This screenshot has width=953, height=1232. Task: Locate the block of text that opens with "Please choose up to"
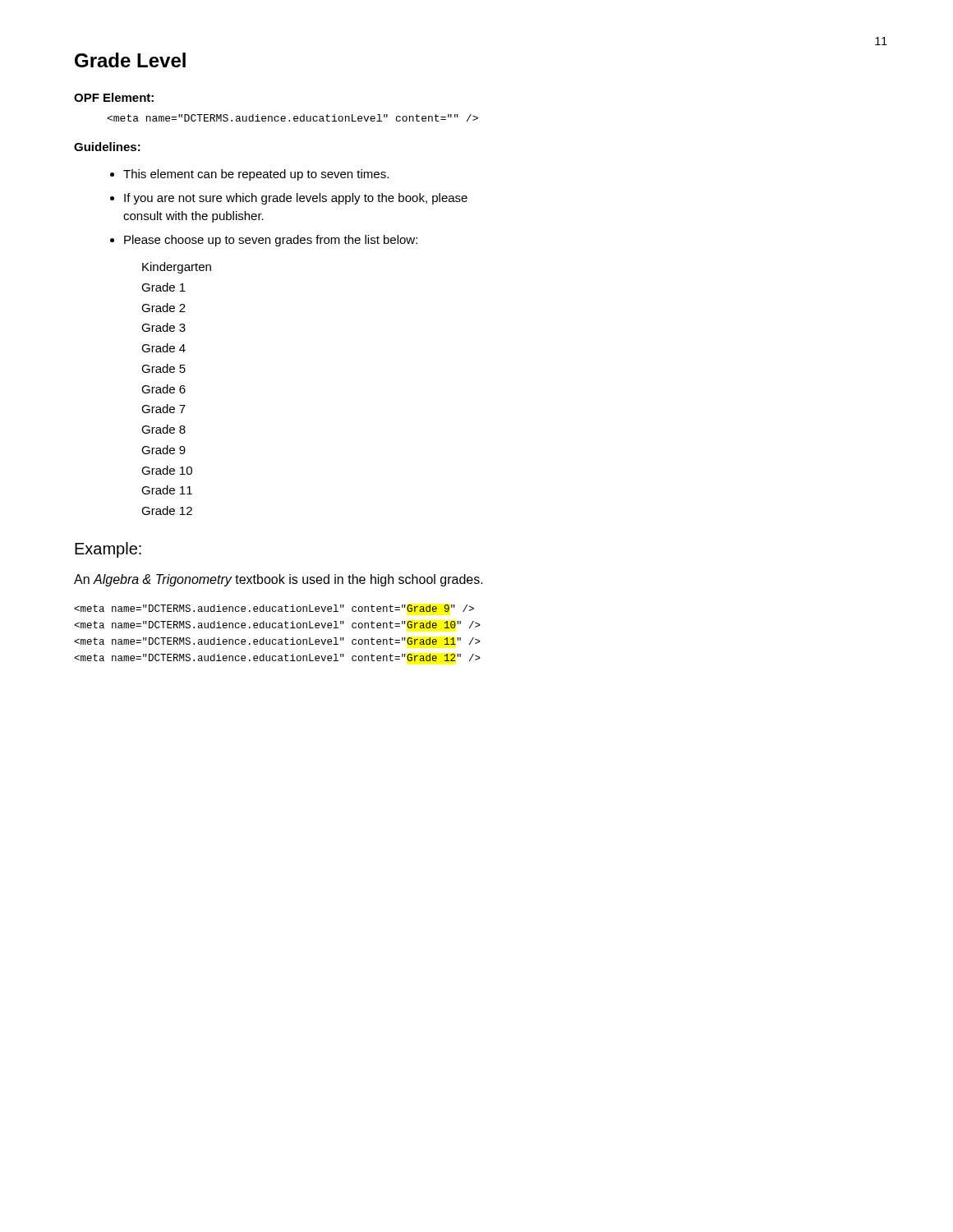[x=271, y=239]
